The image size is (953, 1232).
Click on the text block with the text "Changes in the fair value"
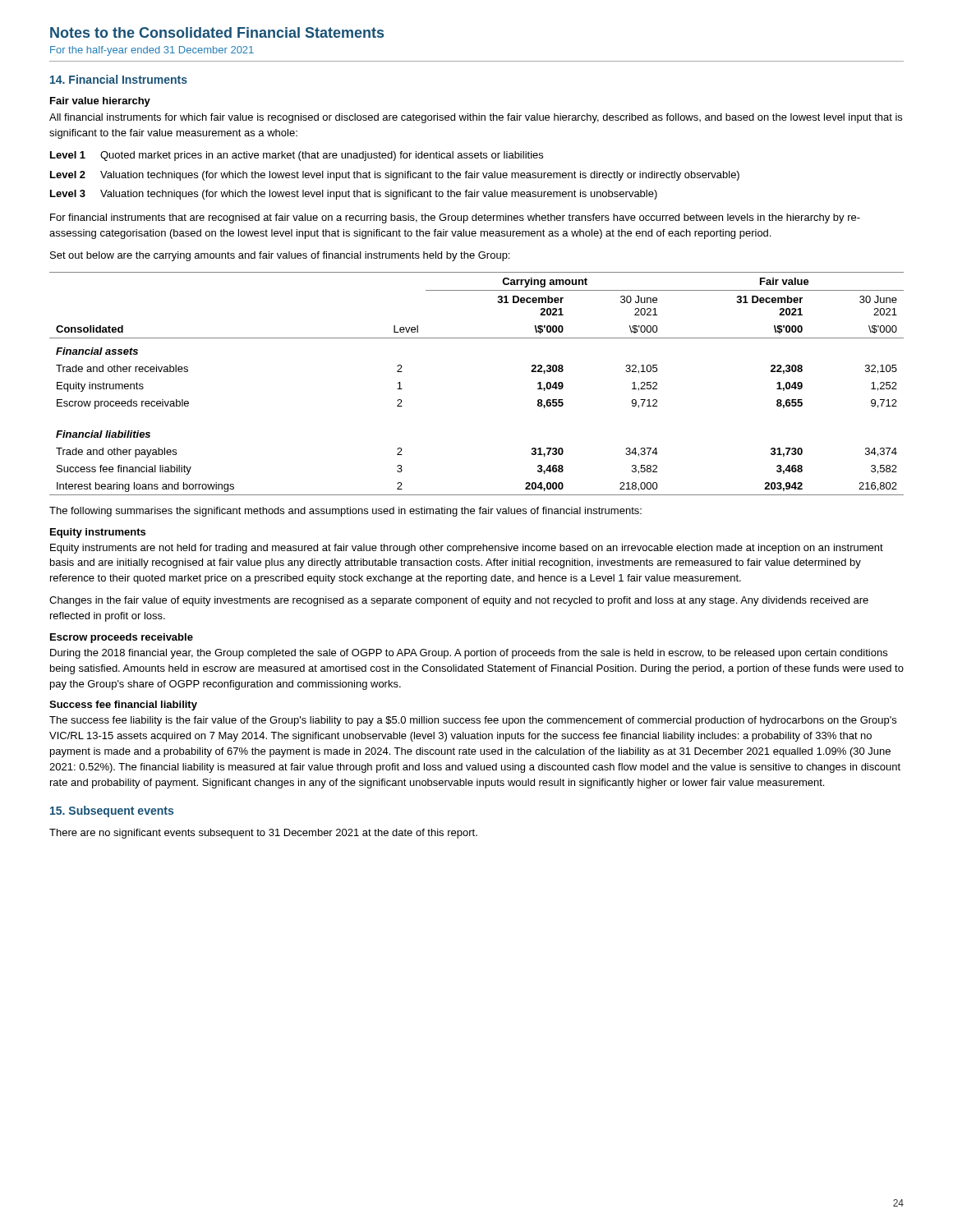[x=459, y=608]
